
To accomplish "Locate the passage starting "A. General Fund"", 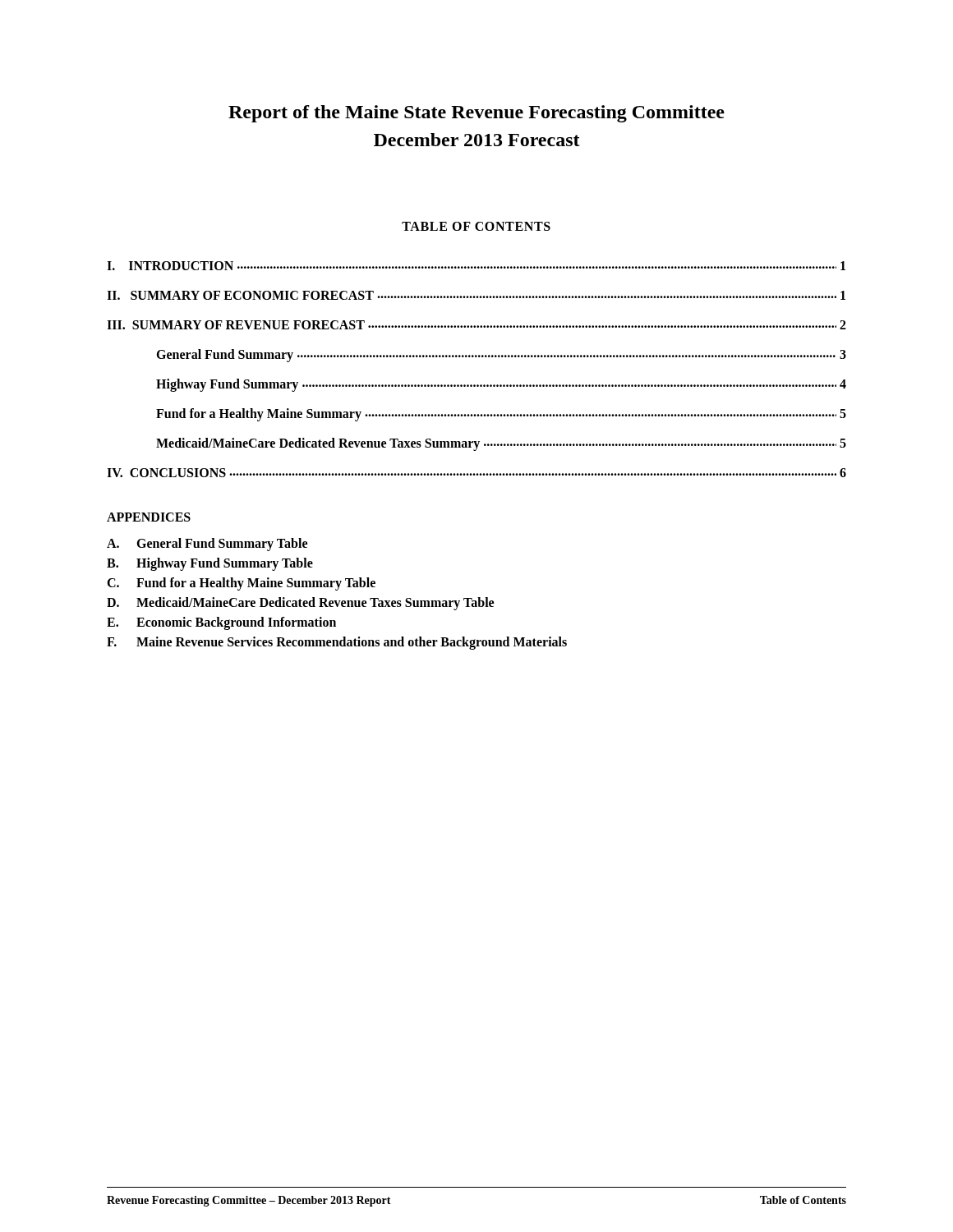I will click(x=207, y=545).
